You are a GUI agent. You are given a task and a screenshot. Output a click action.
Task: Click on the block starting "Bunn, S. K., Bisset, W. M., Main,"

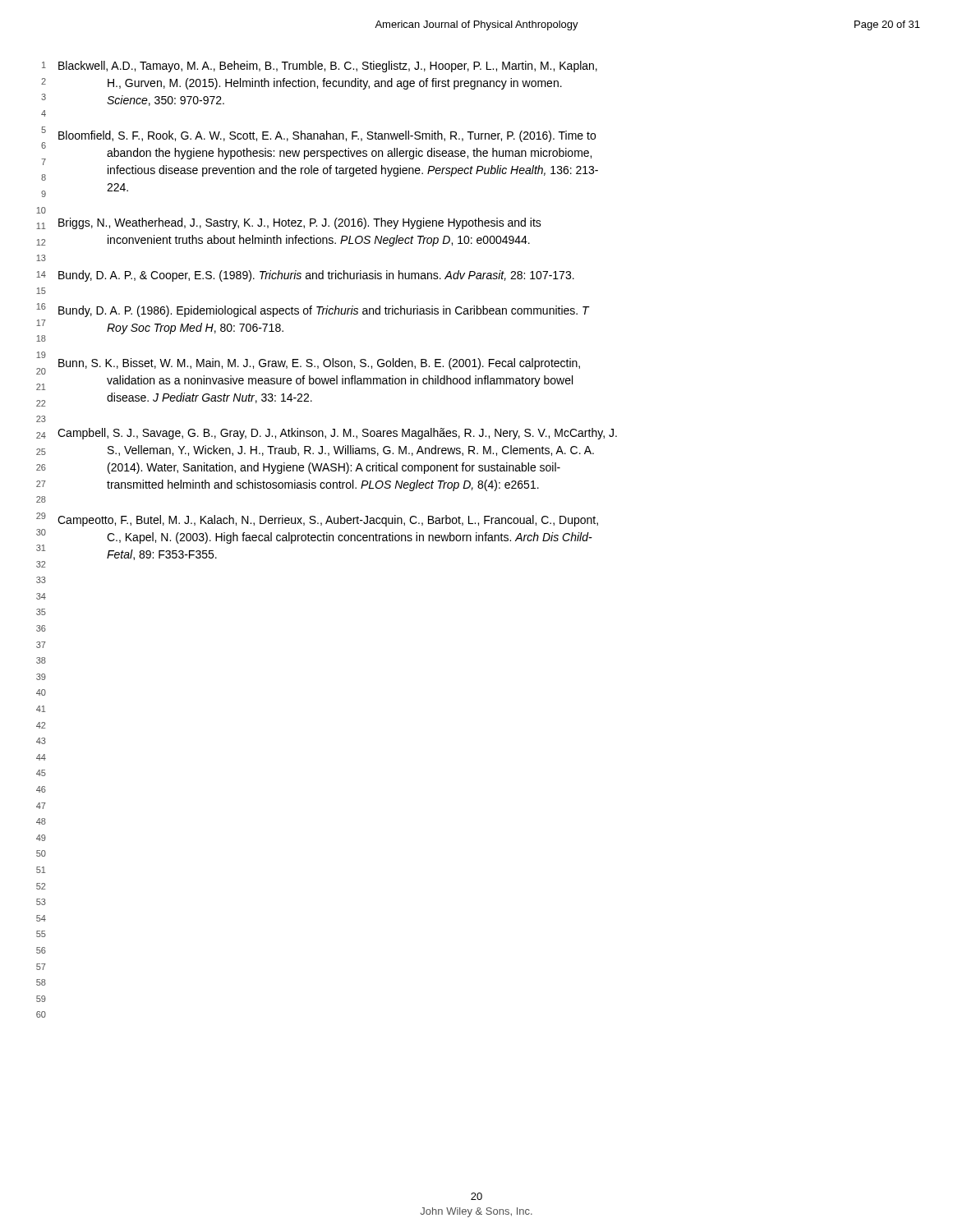pos(476,381)
